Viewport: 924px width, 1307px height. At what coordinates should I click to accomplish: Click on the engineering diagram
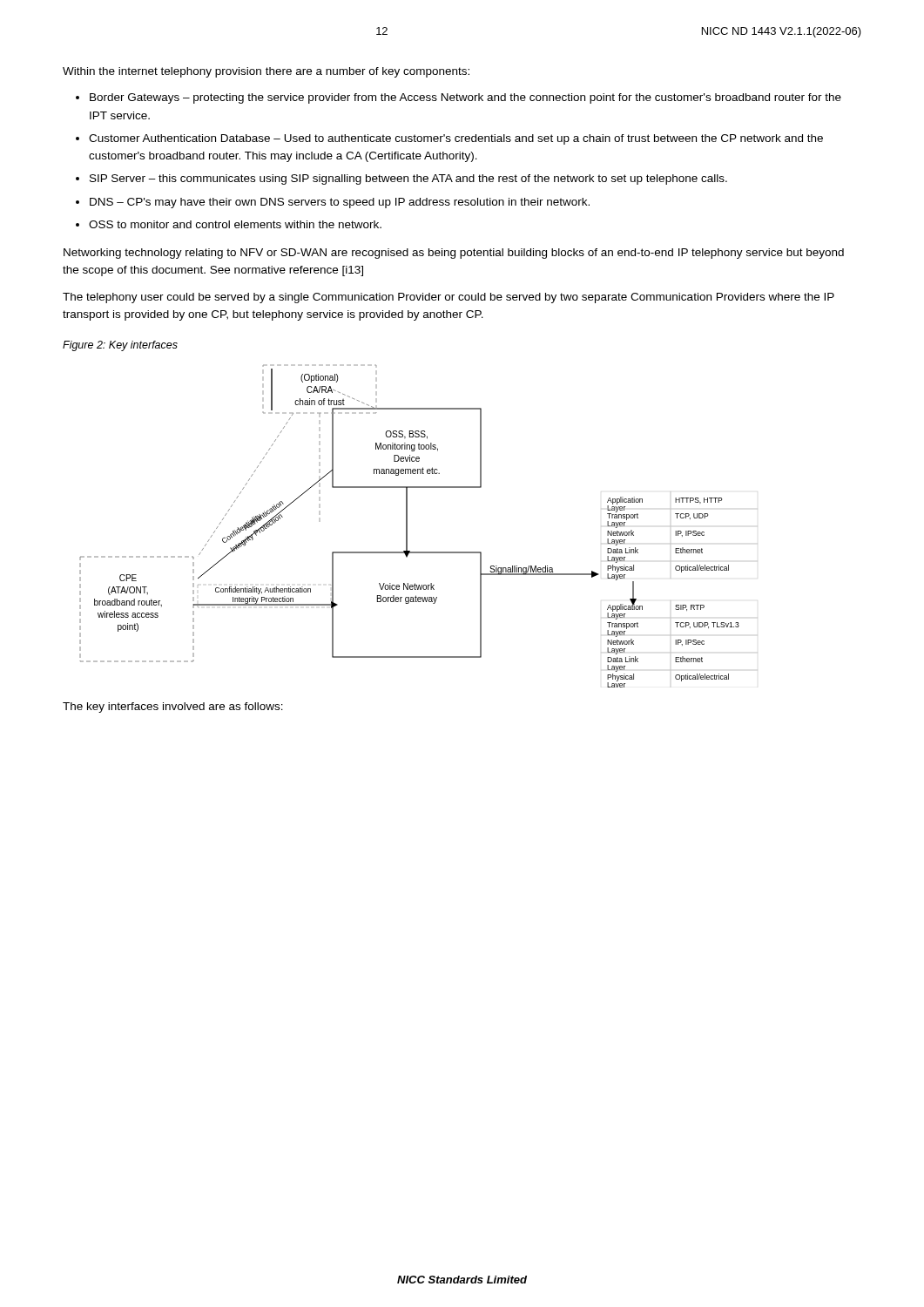462,522
